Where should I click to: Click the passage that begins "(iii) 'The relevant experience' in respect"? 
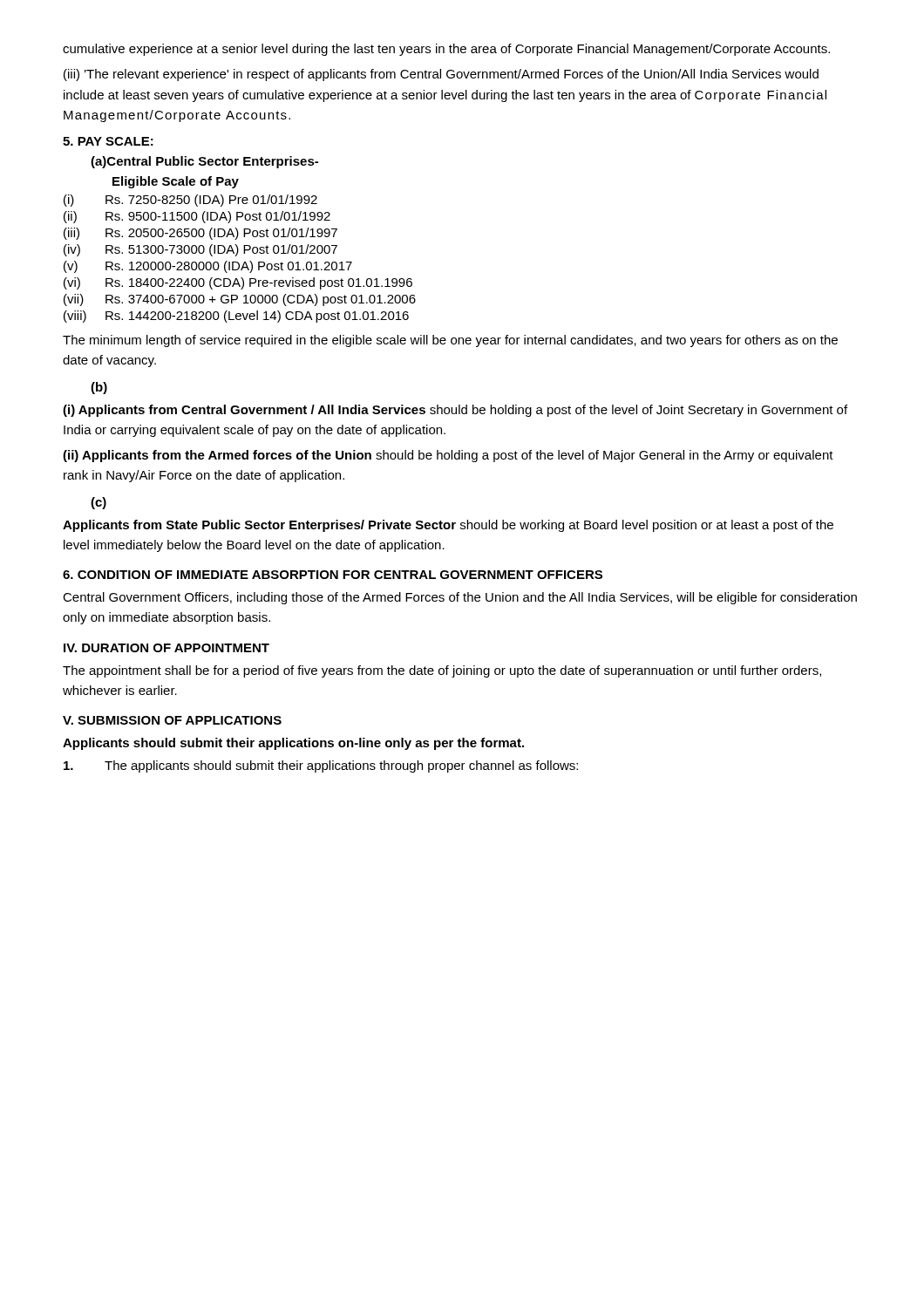(446, 94)
